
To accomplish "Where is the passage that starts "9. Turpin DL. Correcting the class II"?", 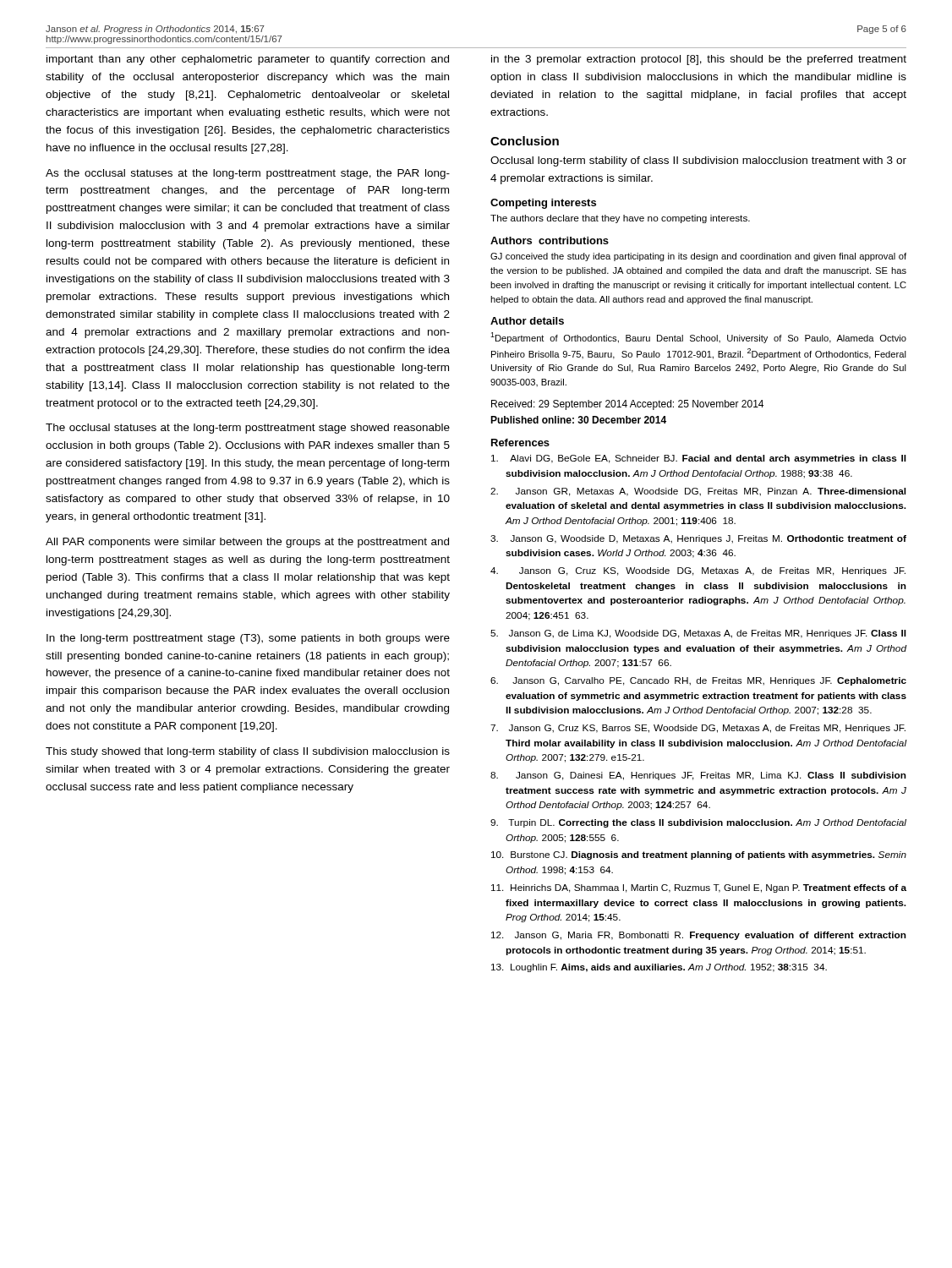I will tap(698, 831).
